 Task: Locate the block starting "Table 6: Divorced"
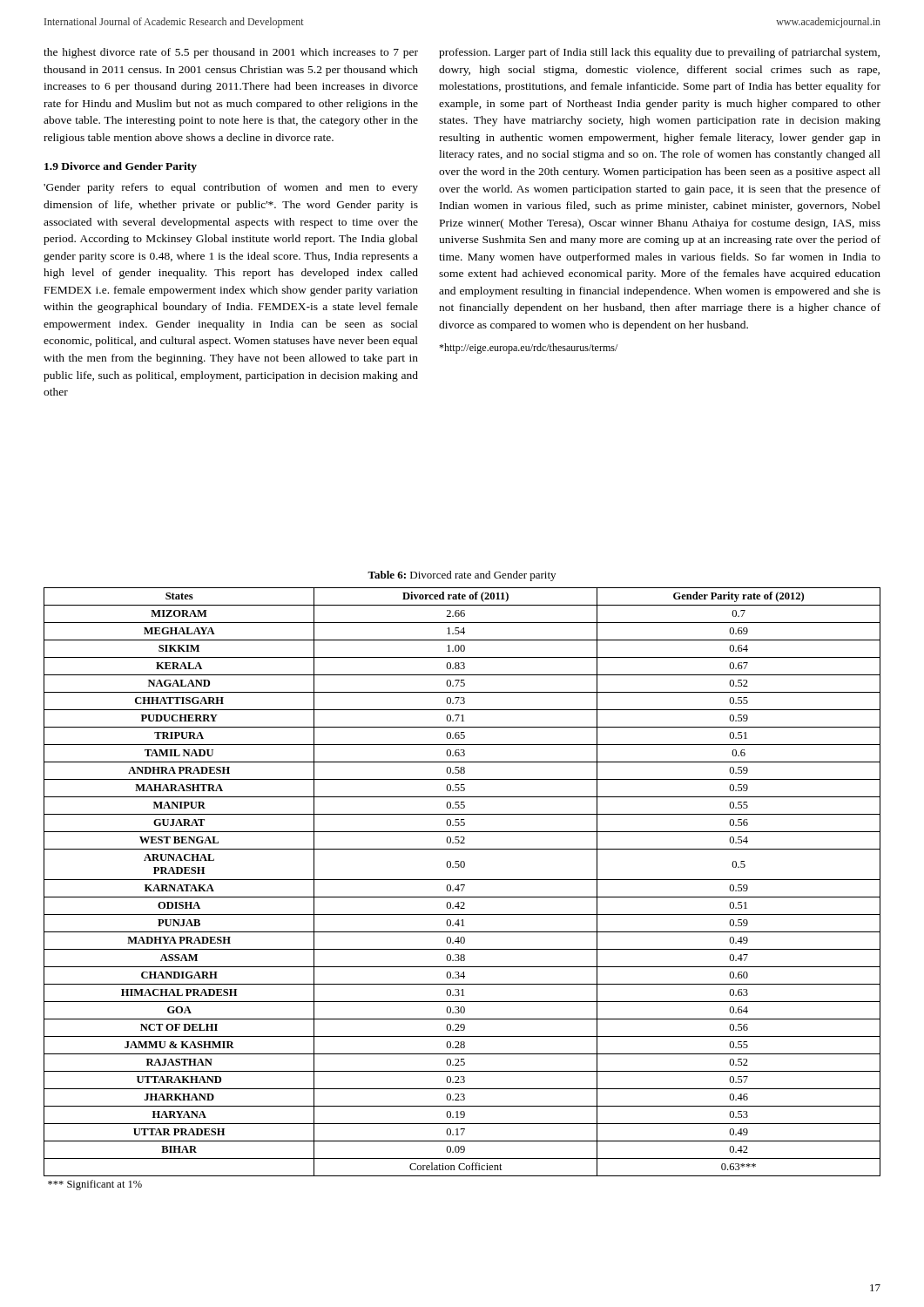[462, 575]
